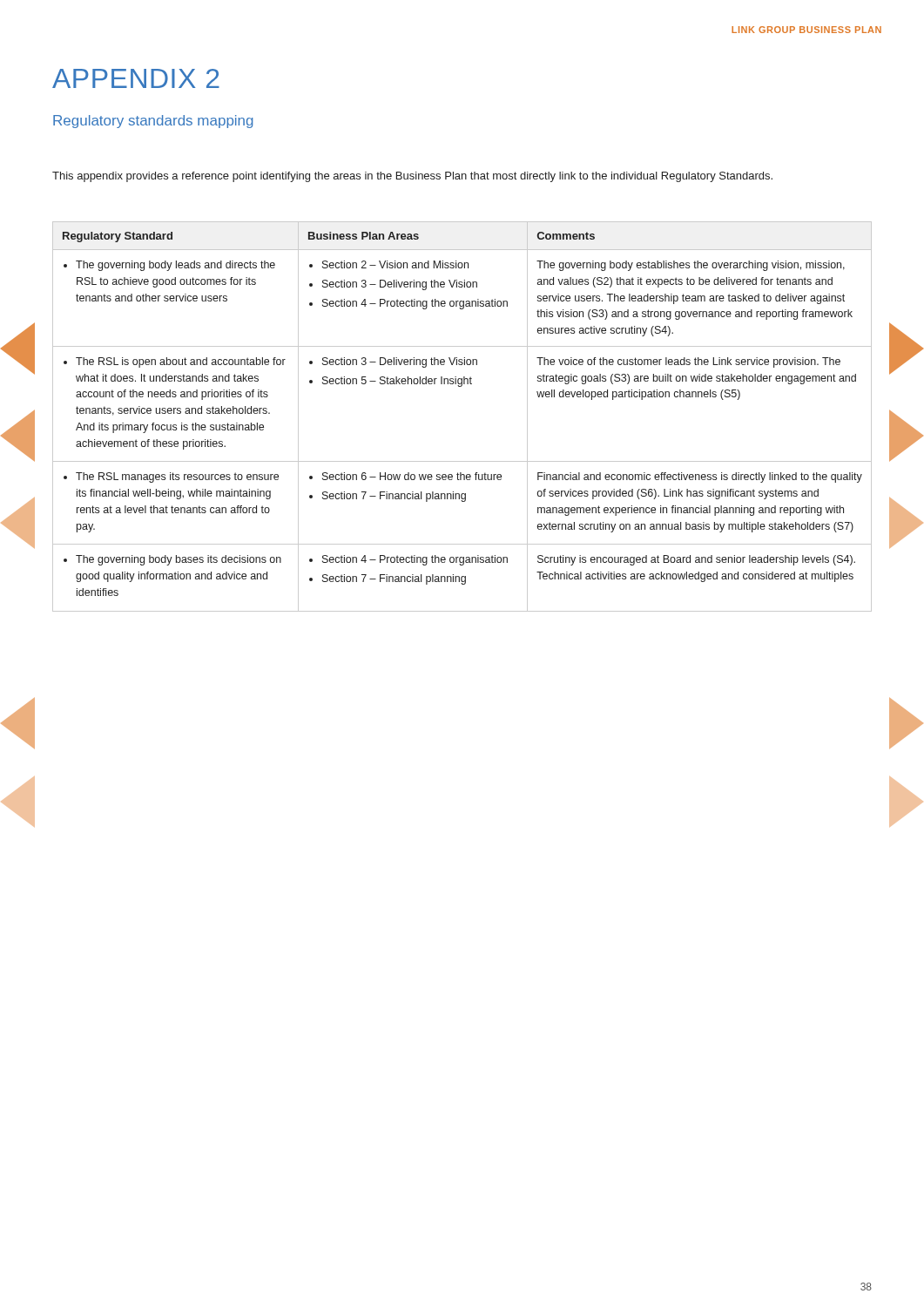Locate the title

point(153,79)
